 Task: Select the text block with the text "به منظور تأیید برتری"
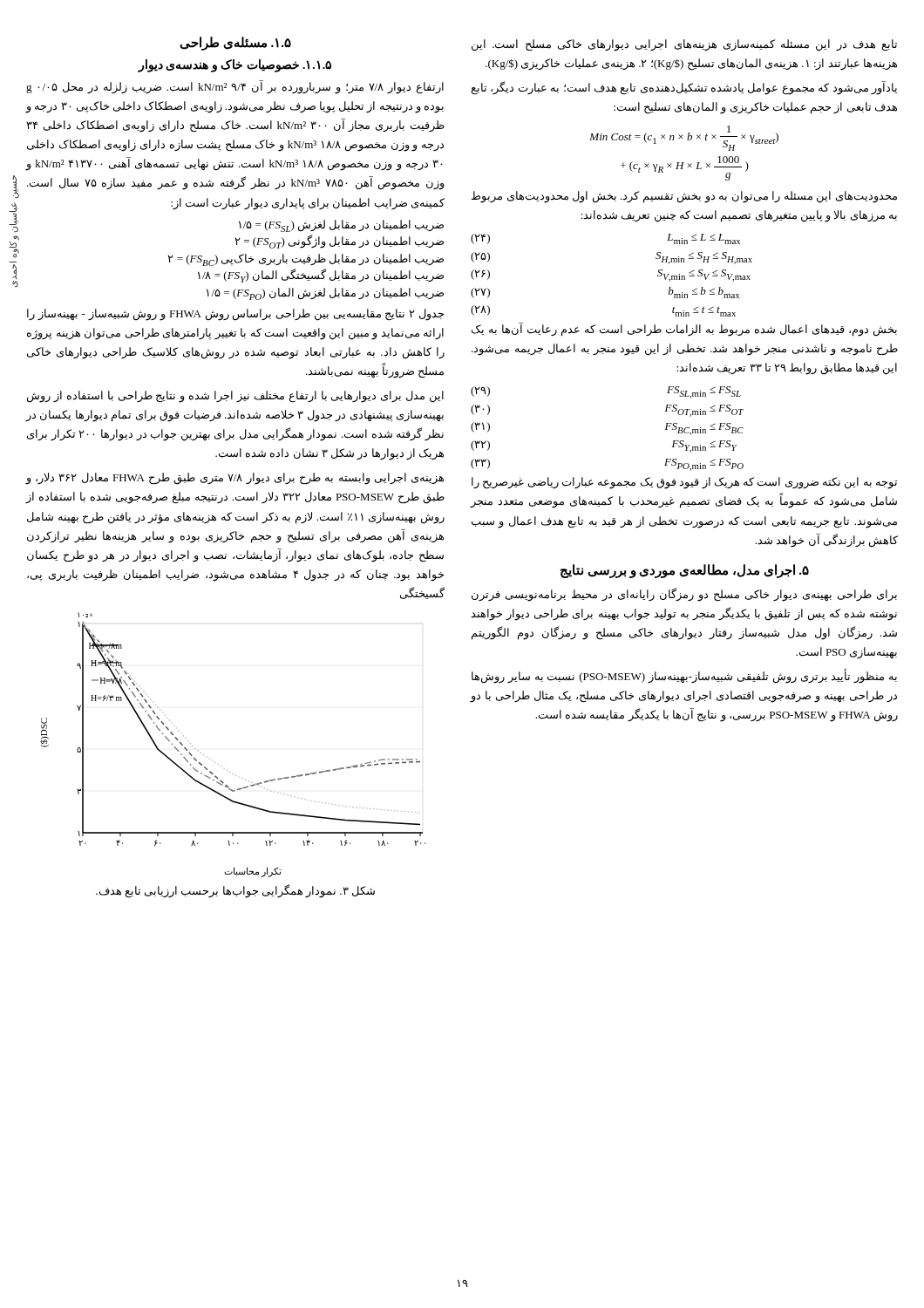(x=684, y=696)
